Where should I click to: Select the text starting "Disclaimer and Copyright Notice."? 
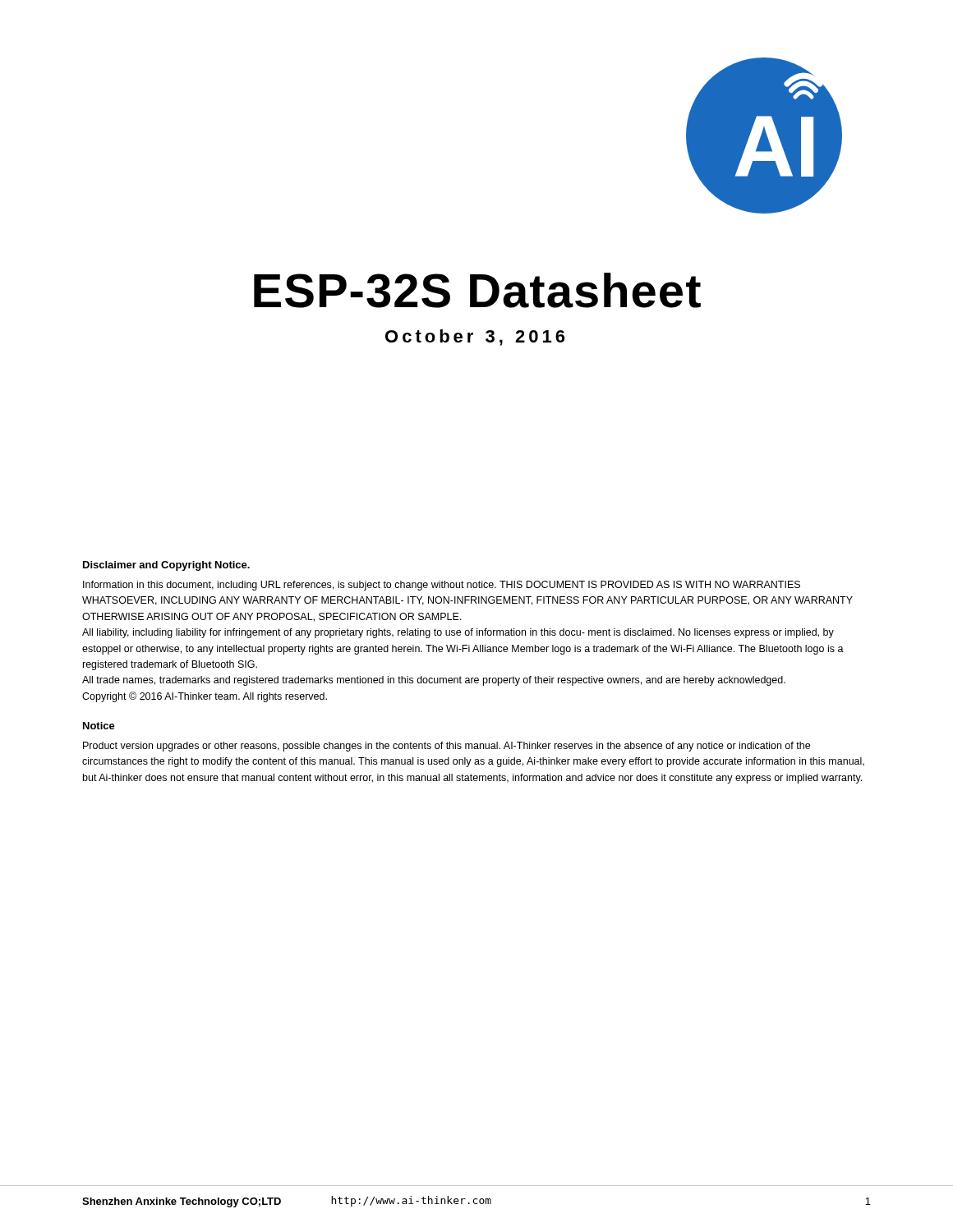point(166,565)
